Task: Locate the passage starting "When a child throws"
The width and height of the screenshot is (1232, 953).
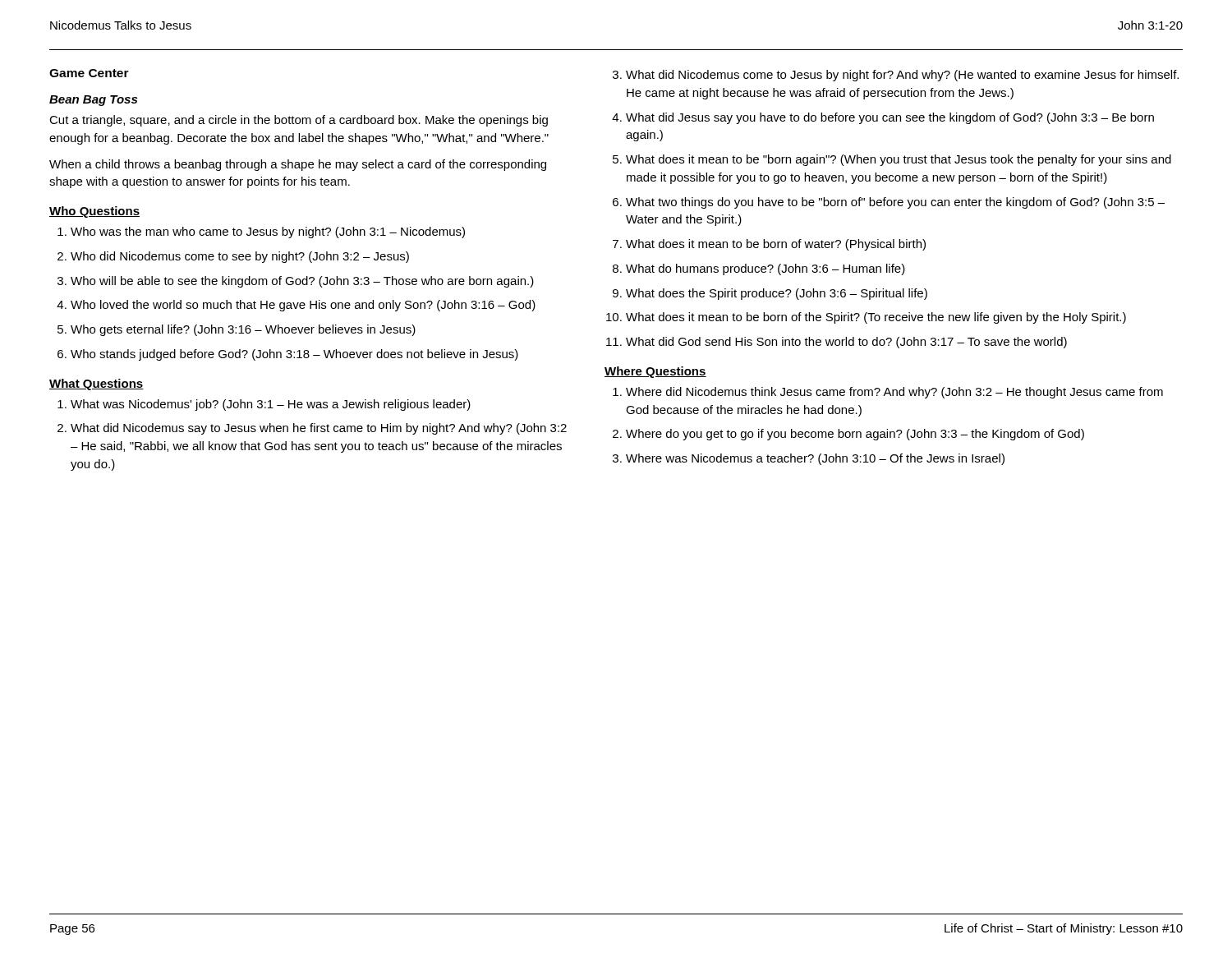Action: (298, 172)
